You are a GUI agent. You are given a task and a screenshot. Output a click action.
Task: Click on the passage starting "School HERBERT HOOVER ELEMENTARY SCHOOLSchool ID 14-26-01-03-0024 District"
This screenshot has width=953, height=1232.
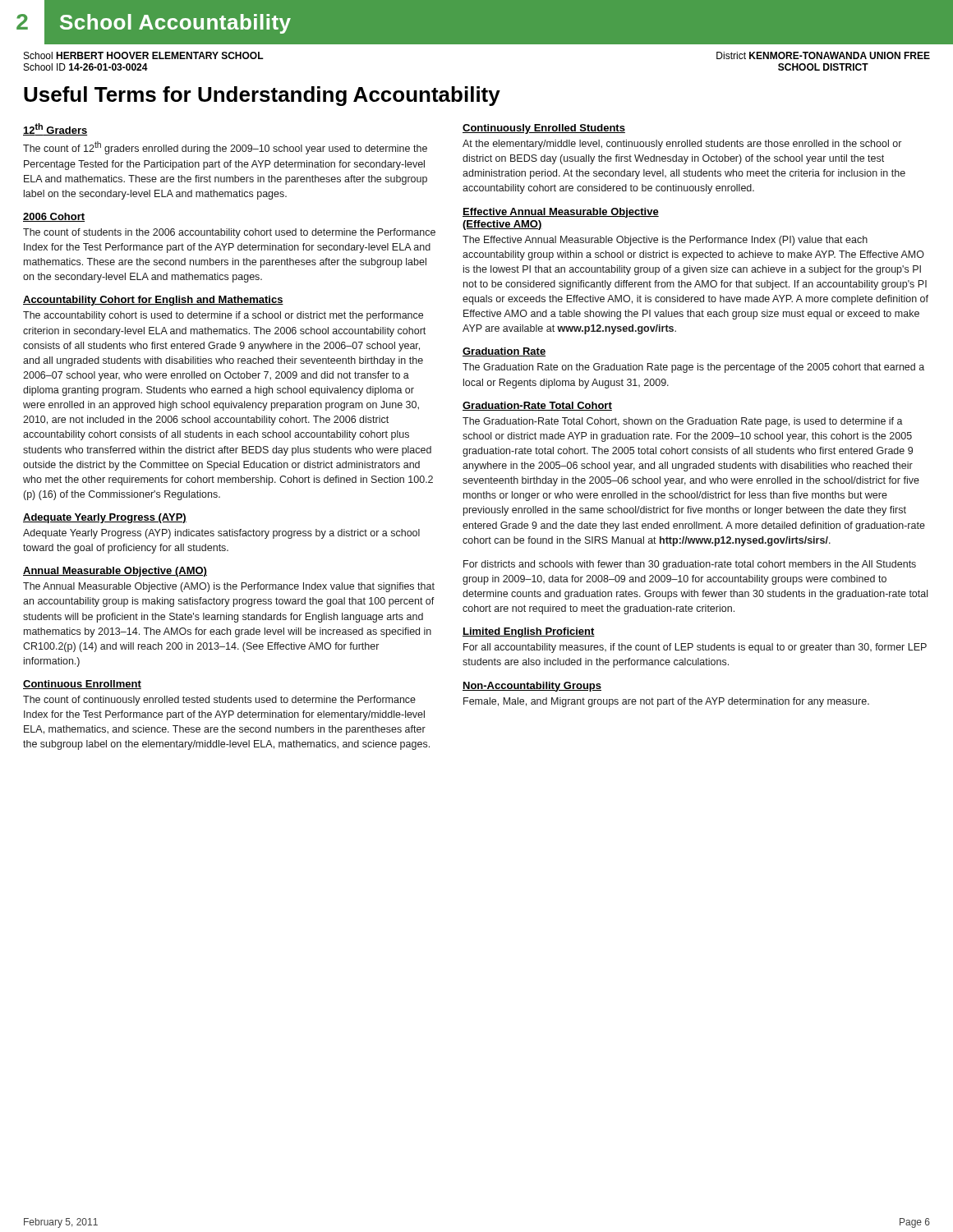pyautogui.click(x=138, y=55)
